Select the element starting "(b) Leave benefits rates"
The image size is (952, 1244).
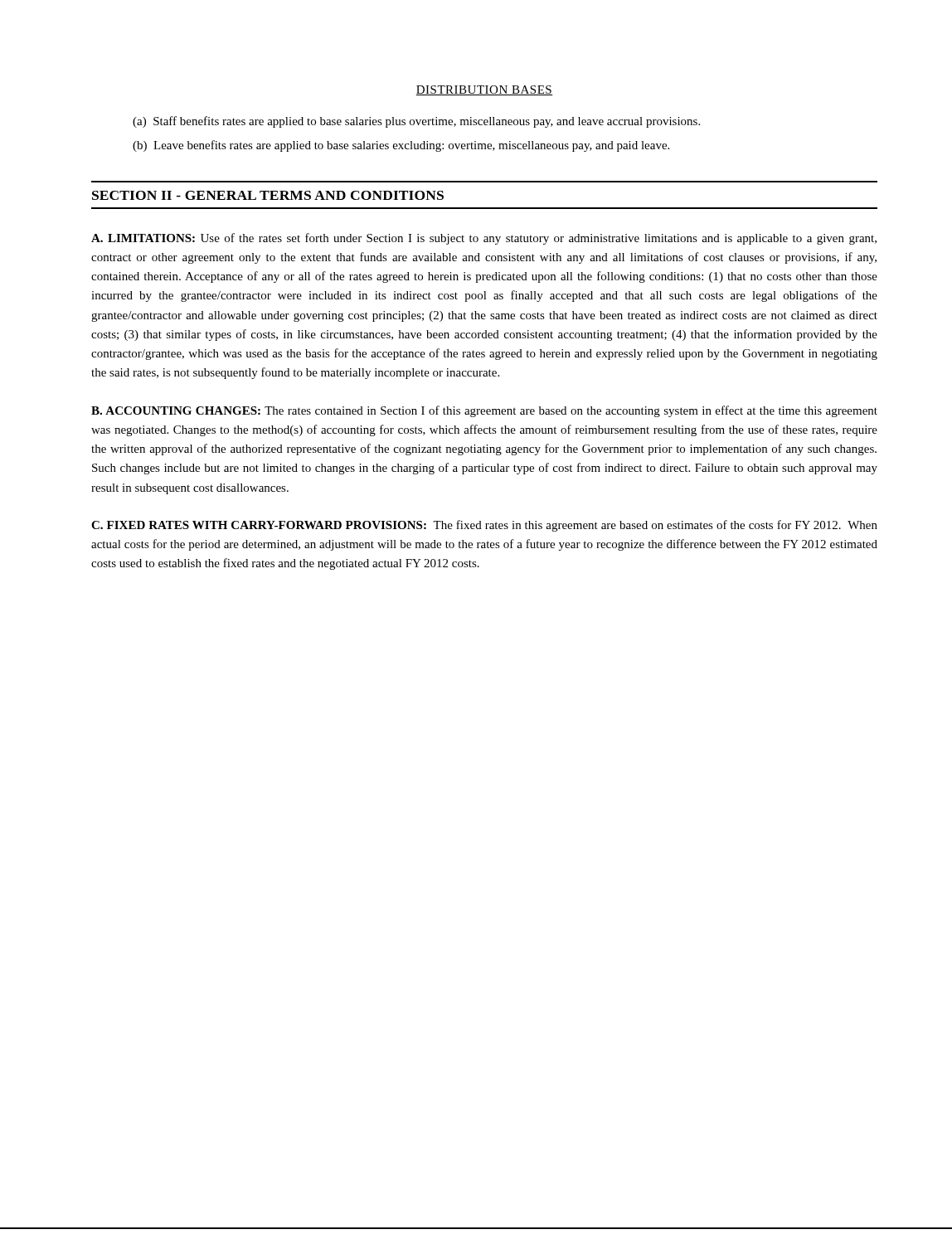coord(402,145)
